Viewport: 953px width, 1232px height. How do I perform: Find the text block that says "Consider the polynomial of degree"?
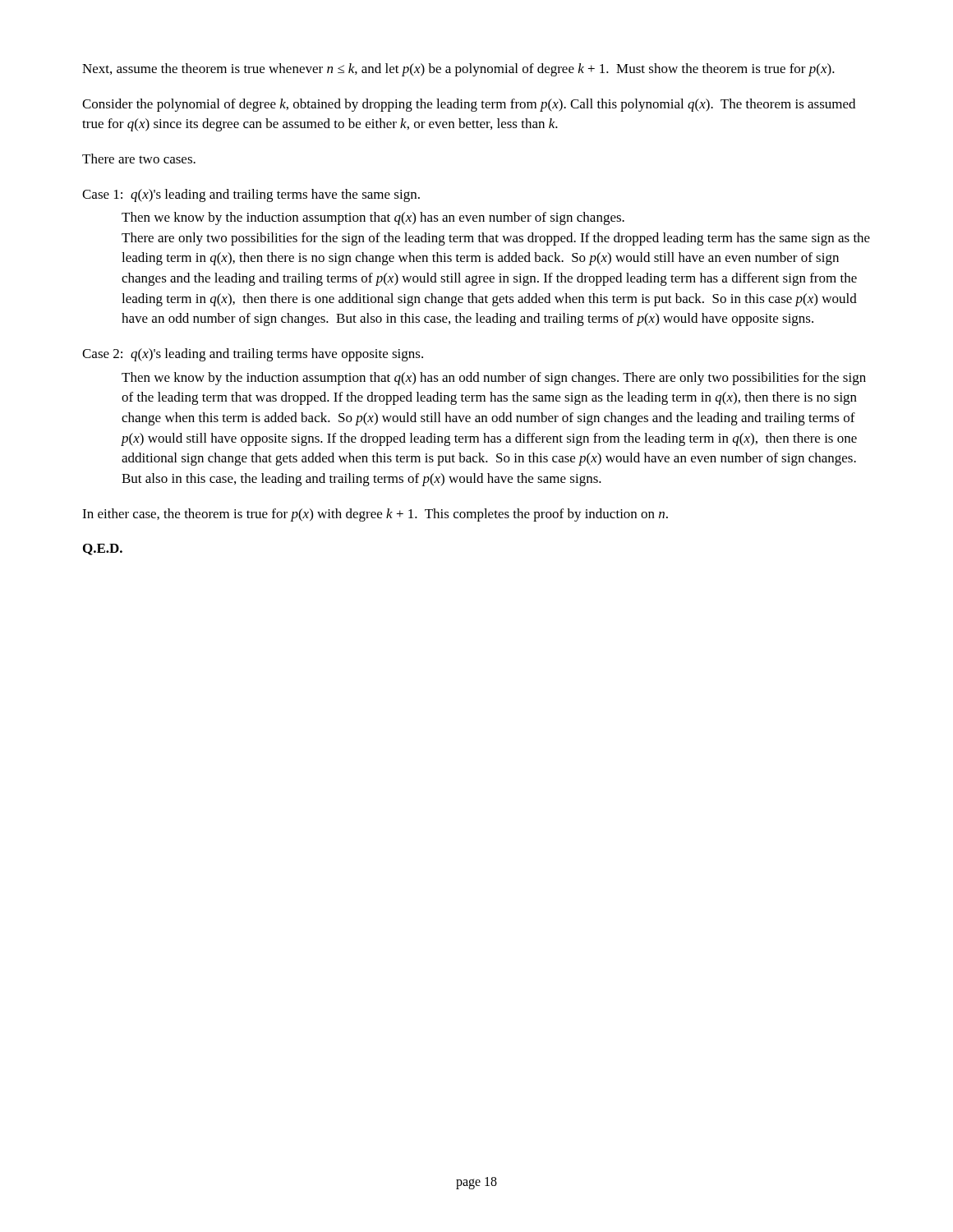tap(469, 114)
